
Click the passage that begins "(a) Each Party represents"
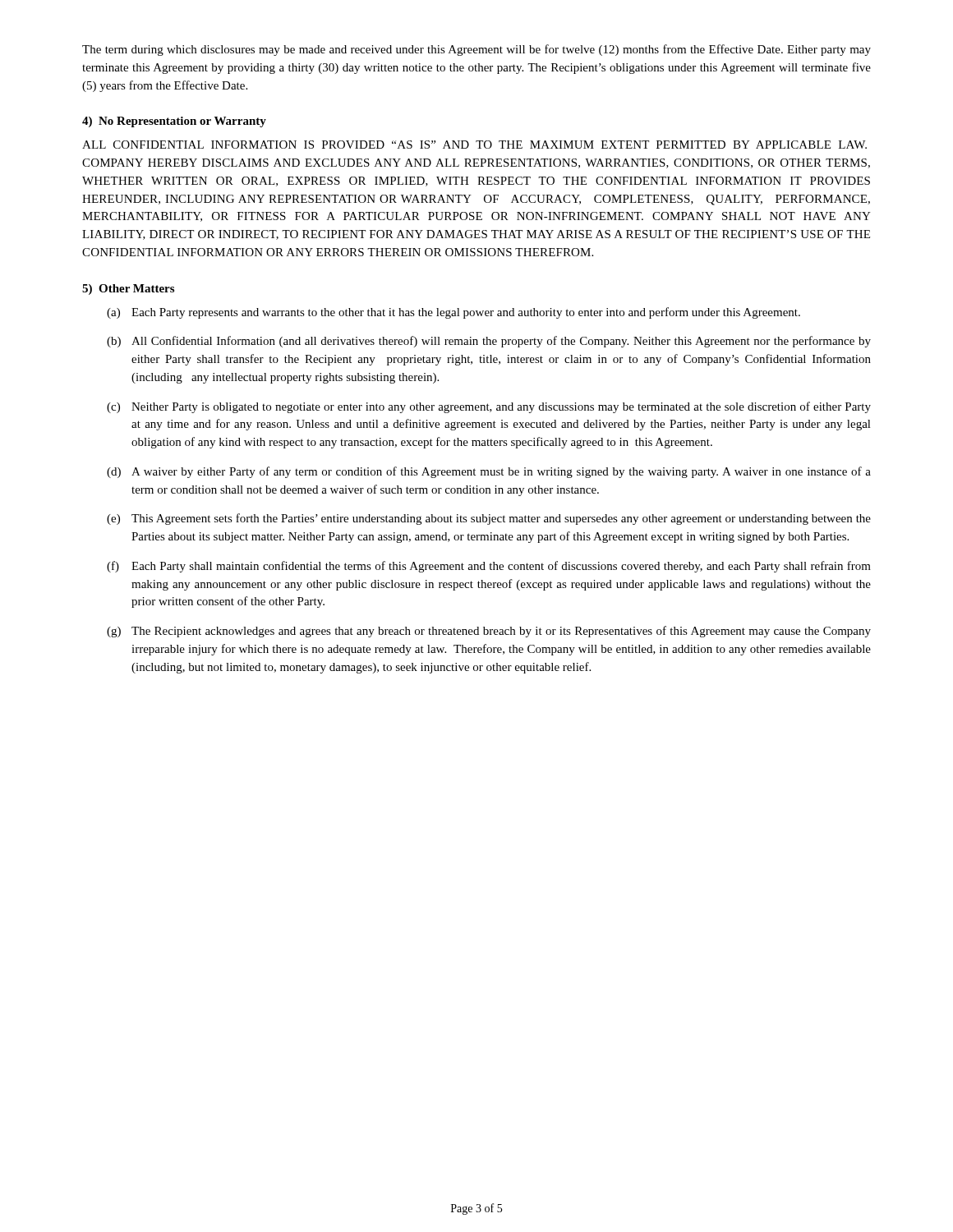489,312
